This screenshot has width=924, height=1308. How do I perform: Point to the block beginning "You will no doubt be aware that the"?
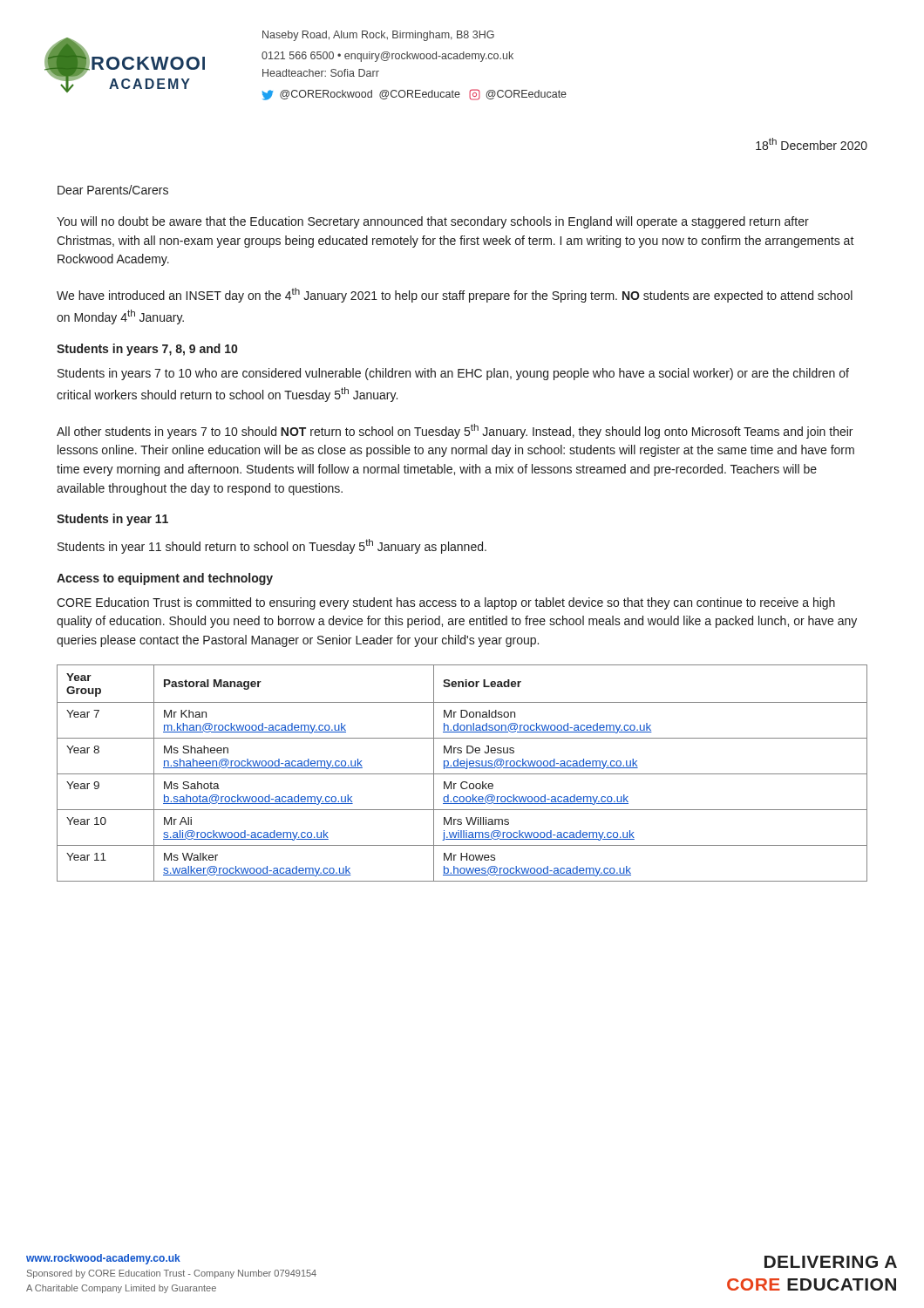coord(455,240)
